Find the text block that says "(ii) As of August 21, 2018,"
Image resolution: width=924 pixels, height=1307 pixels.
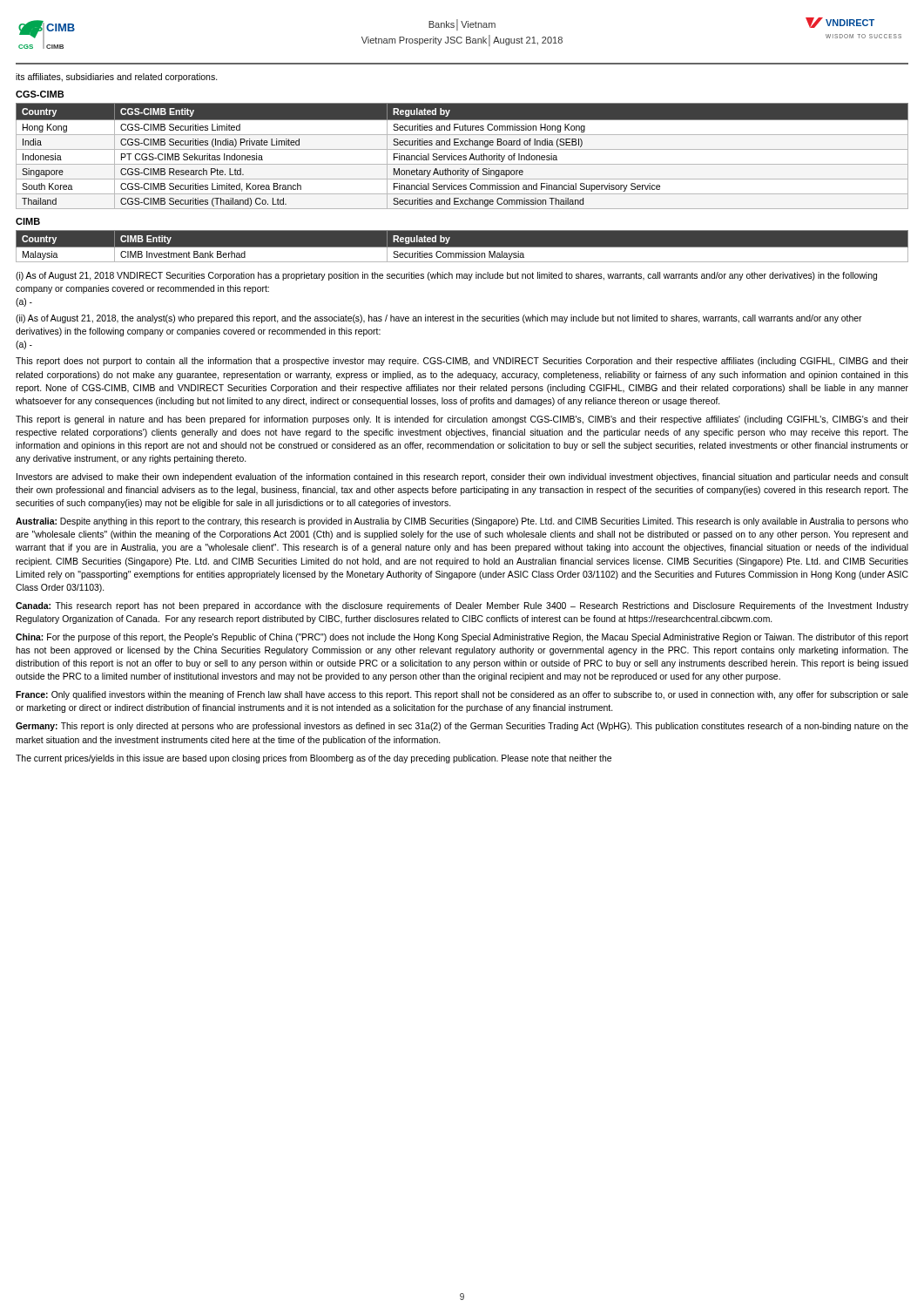(439, 332)
